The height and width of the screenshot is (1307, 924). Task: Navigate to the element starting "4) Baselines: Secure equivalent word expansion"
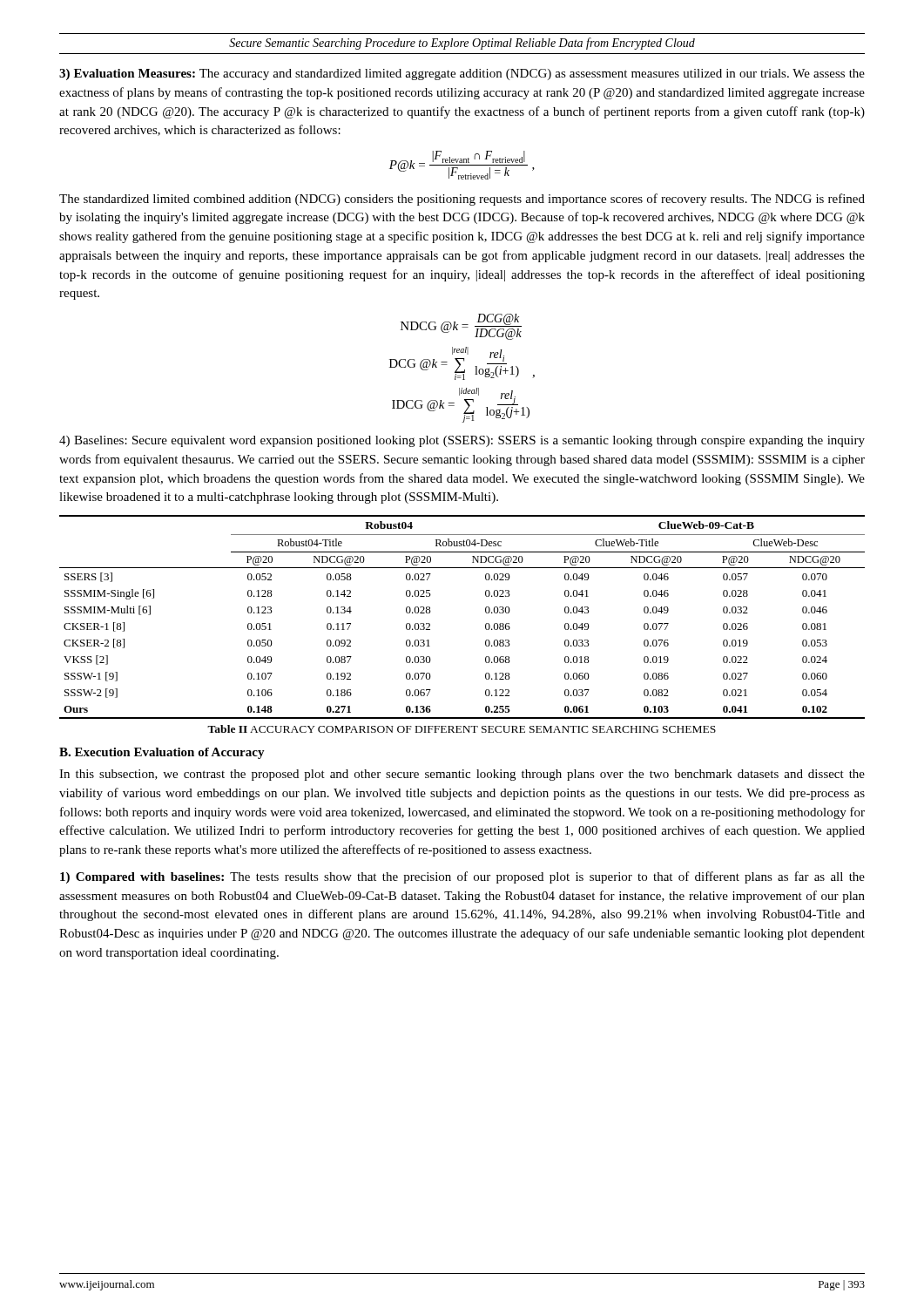click(x=462, y=469)
